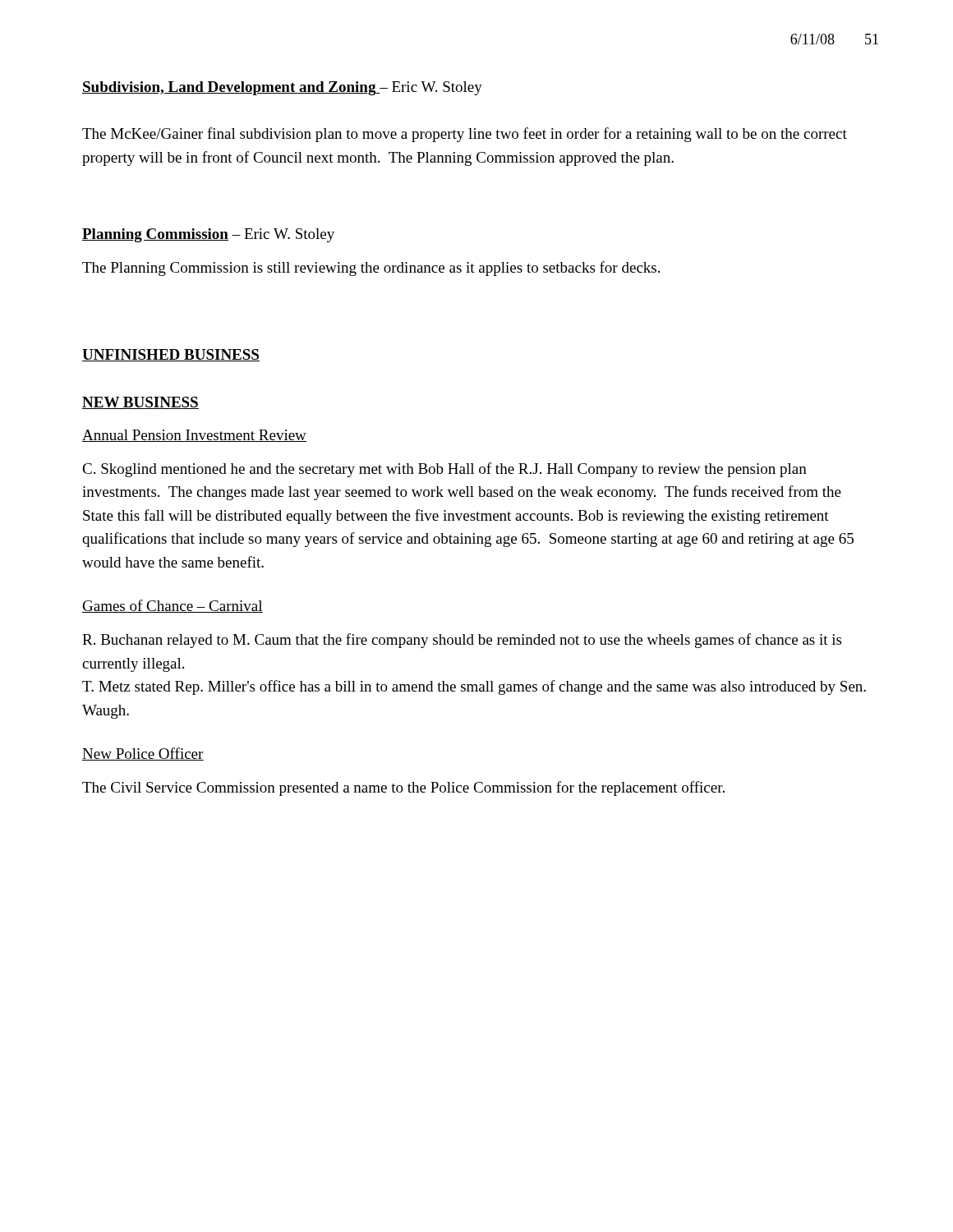
Task: Select the text block starting "The Planning Commission is"
Action: 372,267
